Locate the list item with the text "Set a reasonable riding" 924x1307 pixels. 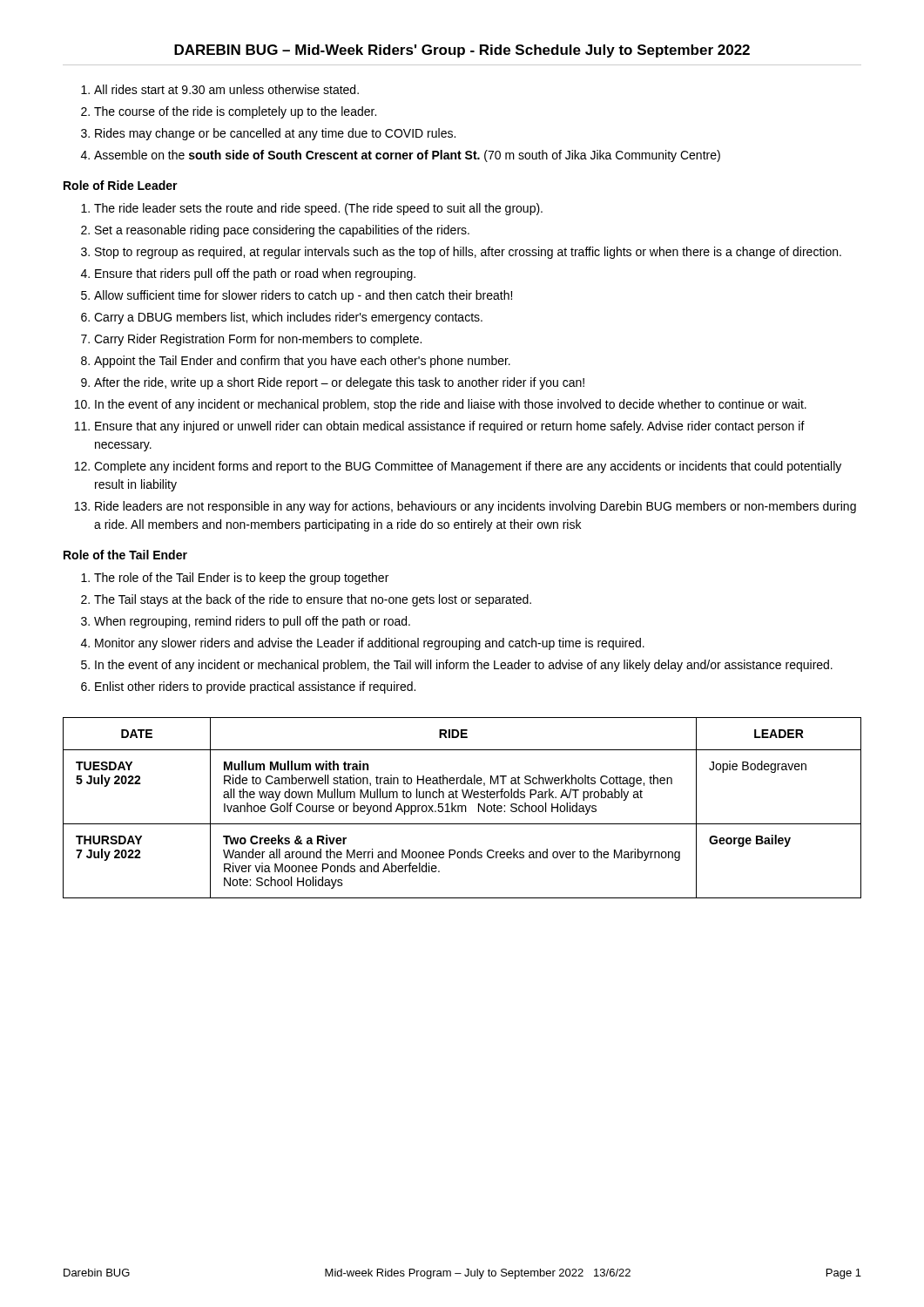(282, 230)
